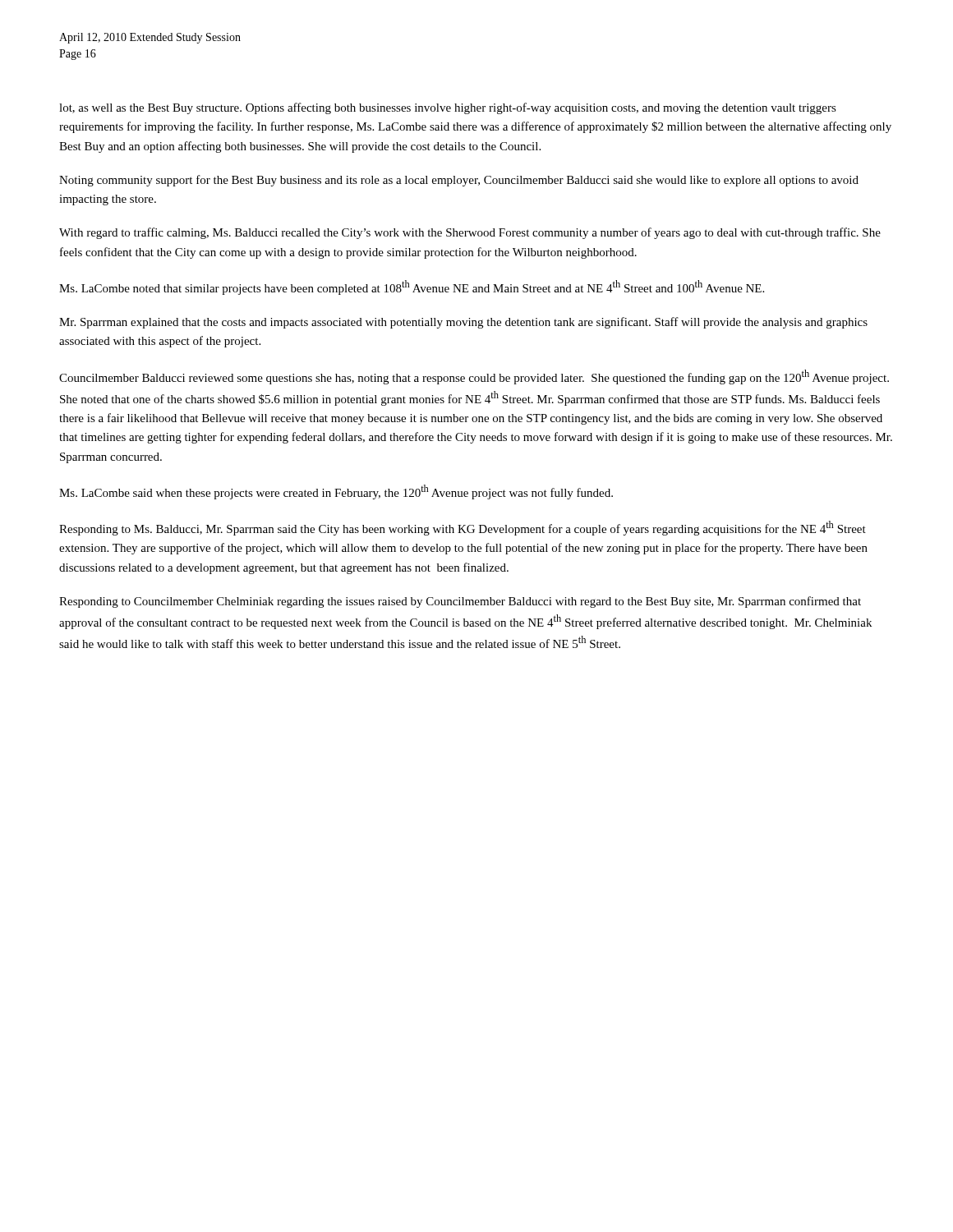953x1232 pixels.
Task: Click the passage that begins "With regard to traffic calming, Ms. Balducci"
Action: pyautogui.click(x=470, y=242)
